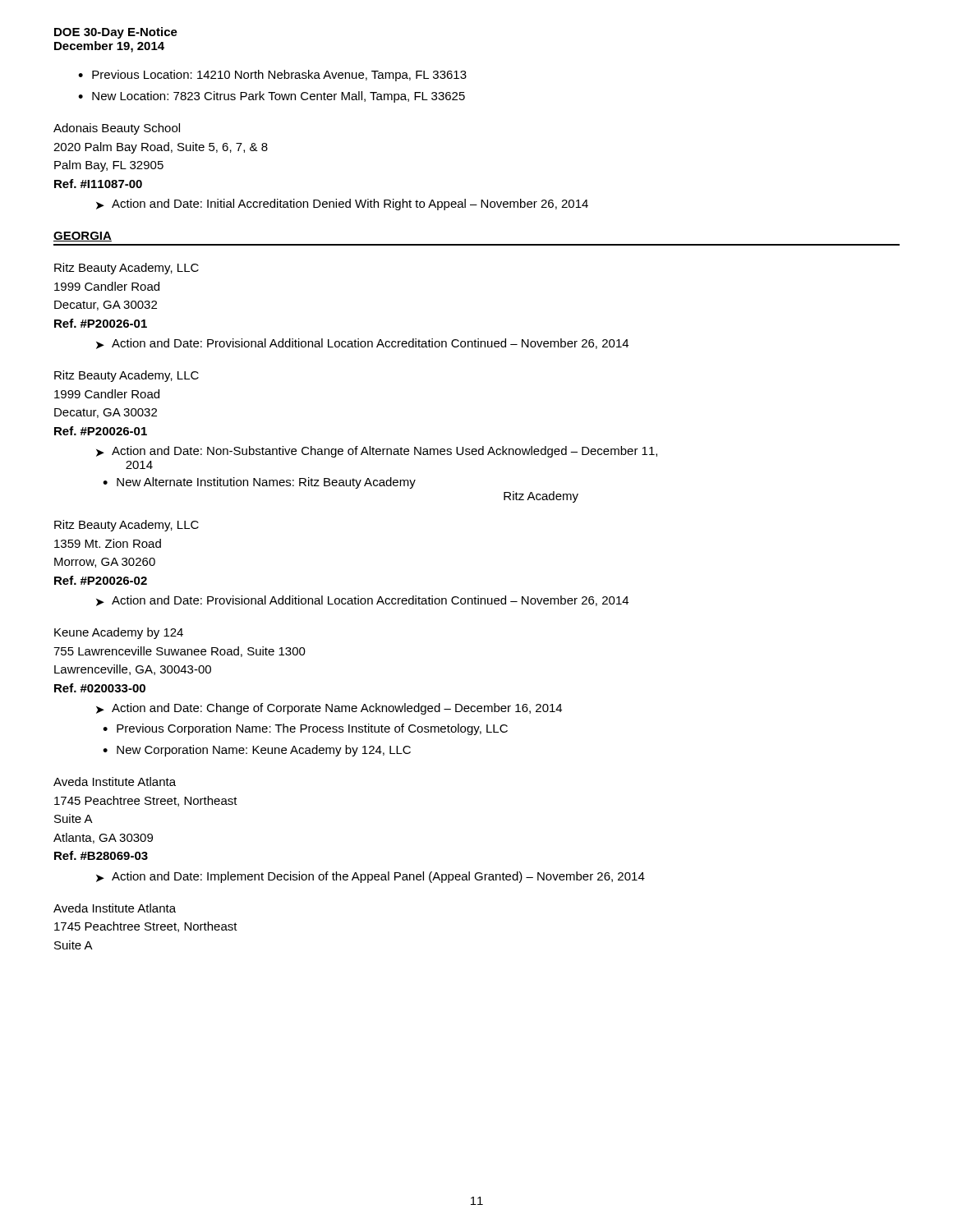
Task: Find the block on this page that starts "Keune Academy by 124 755"
Action: point(119,633)
